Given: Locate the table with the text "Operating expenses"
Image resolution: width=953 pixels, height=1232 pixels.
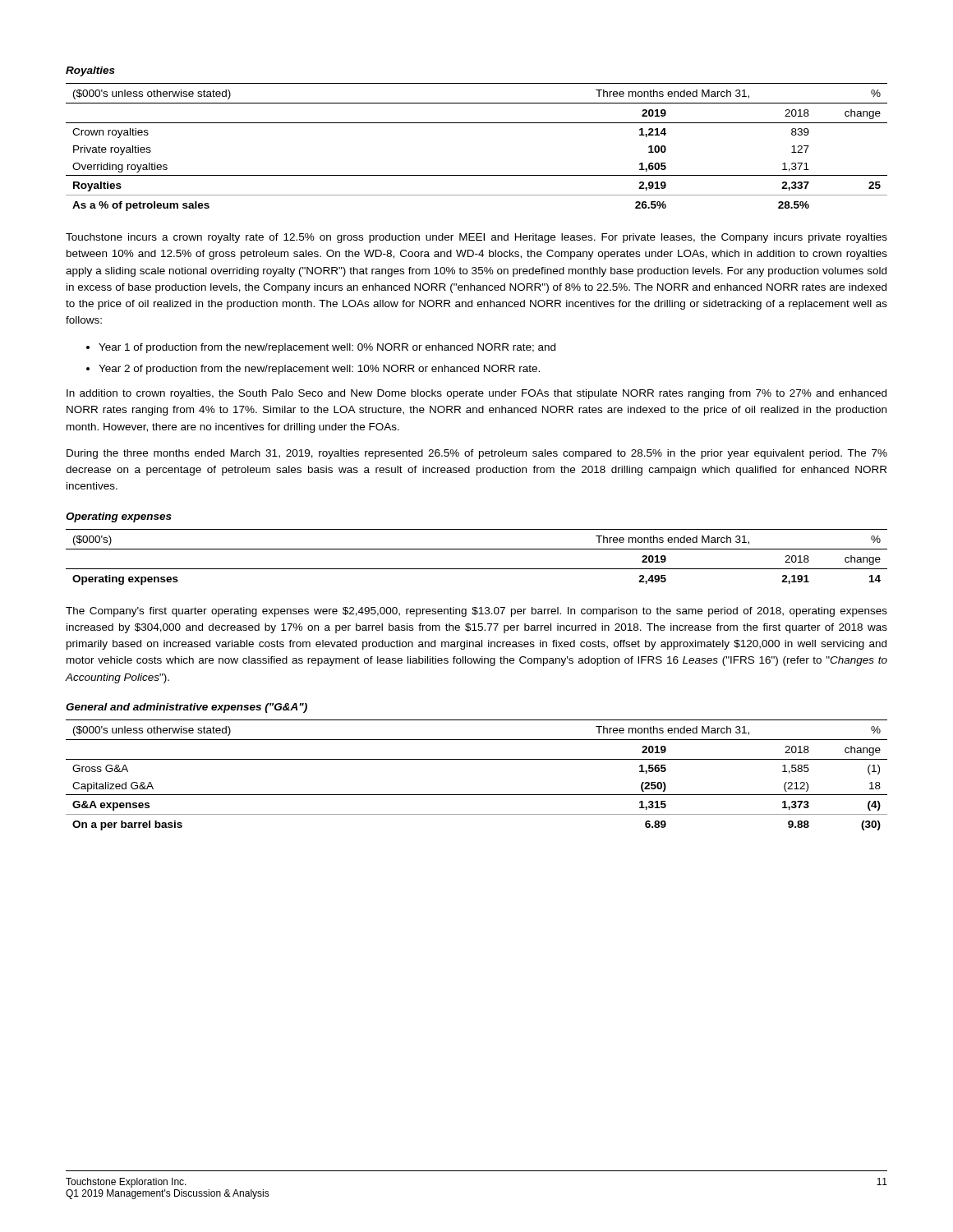Looking at the screenshot, I should pyautogui.click(x=476, y=558).
